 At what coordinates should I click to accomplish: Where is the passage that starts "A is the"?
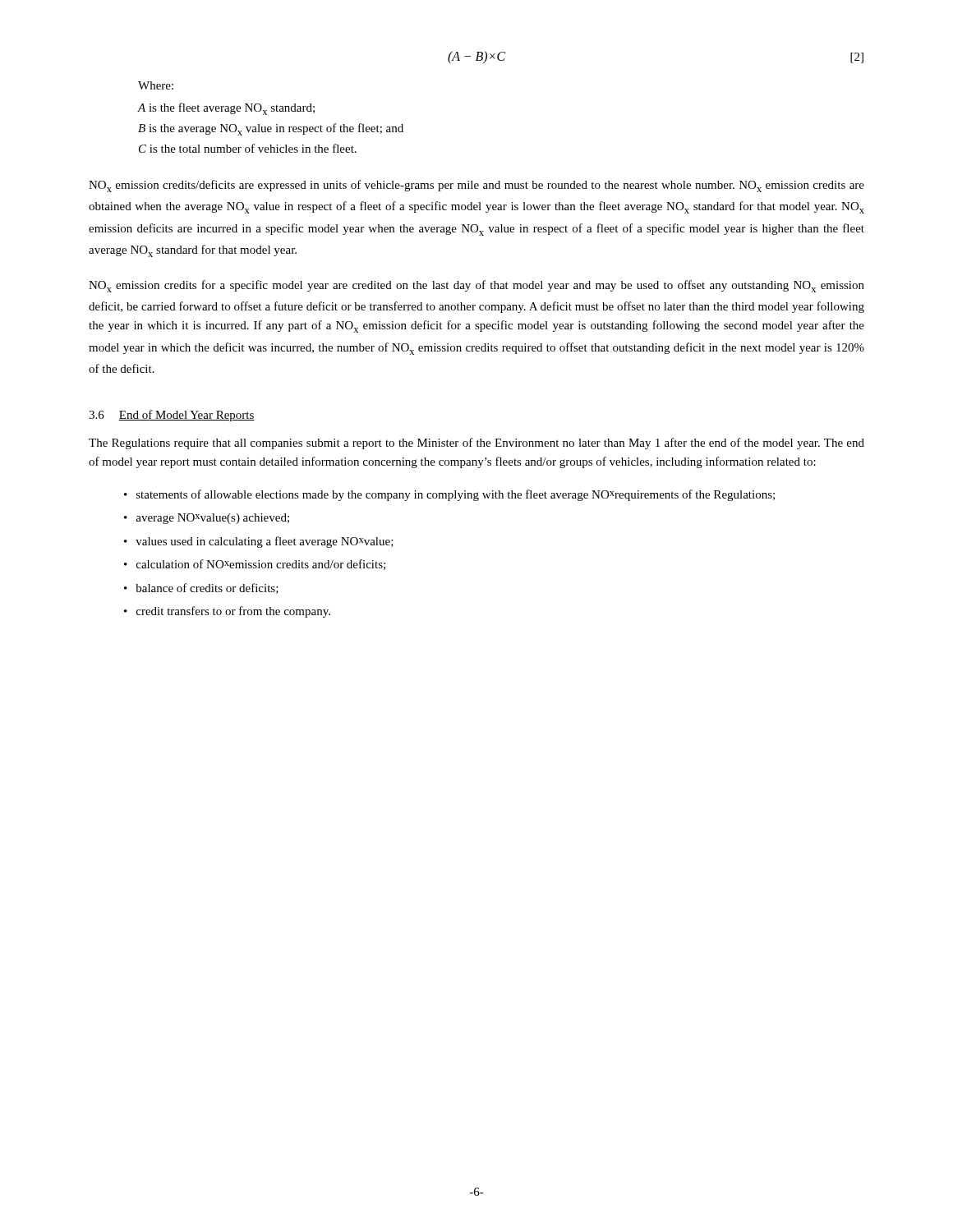(227, 109)
